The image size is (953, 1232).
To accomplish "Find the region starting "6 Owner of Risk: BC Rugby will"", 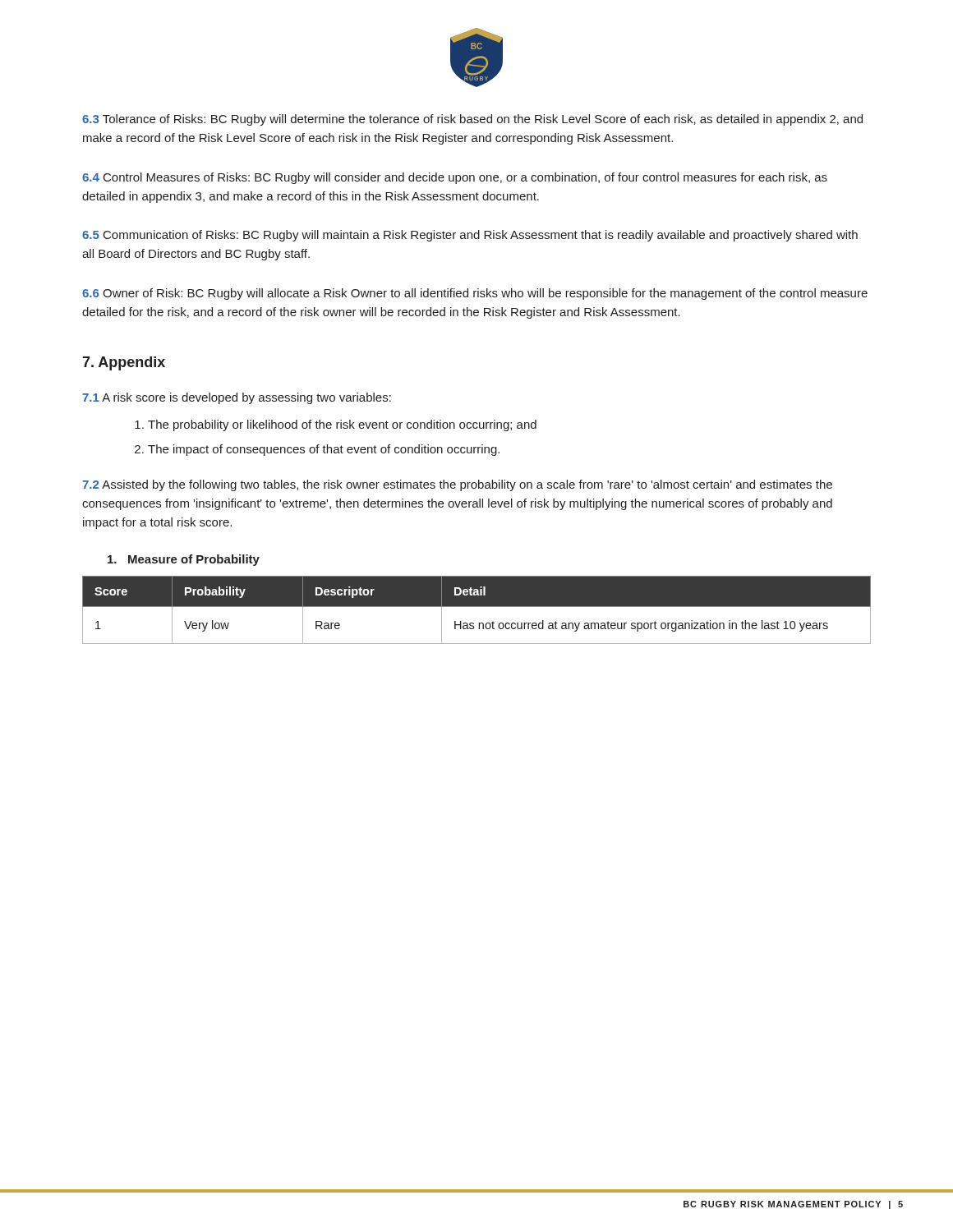I will (475, 302).
